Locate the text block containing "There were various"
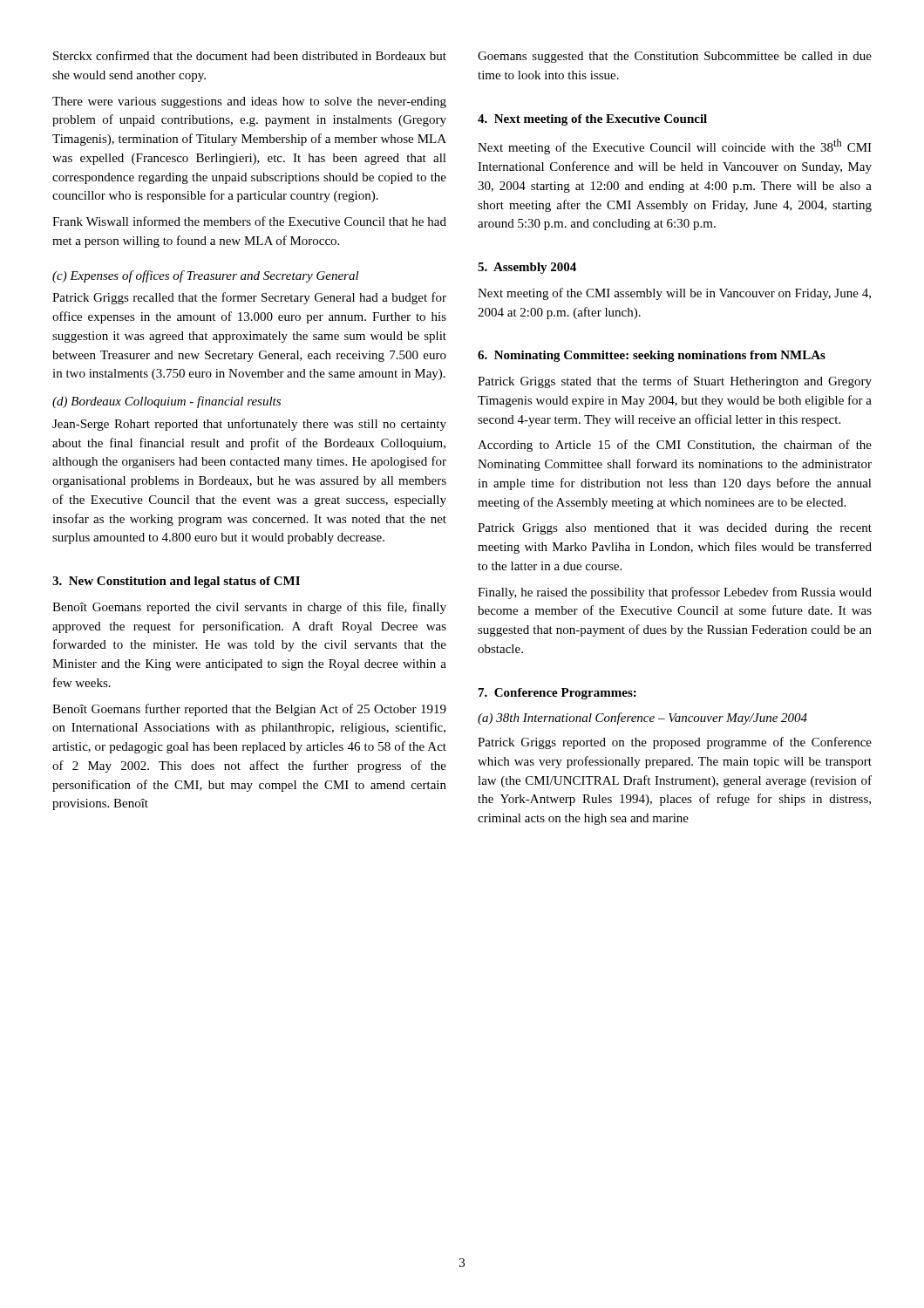The height and width of the screenshot is (1308, 924). coord(249,149)
